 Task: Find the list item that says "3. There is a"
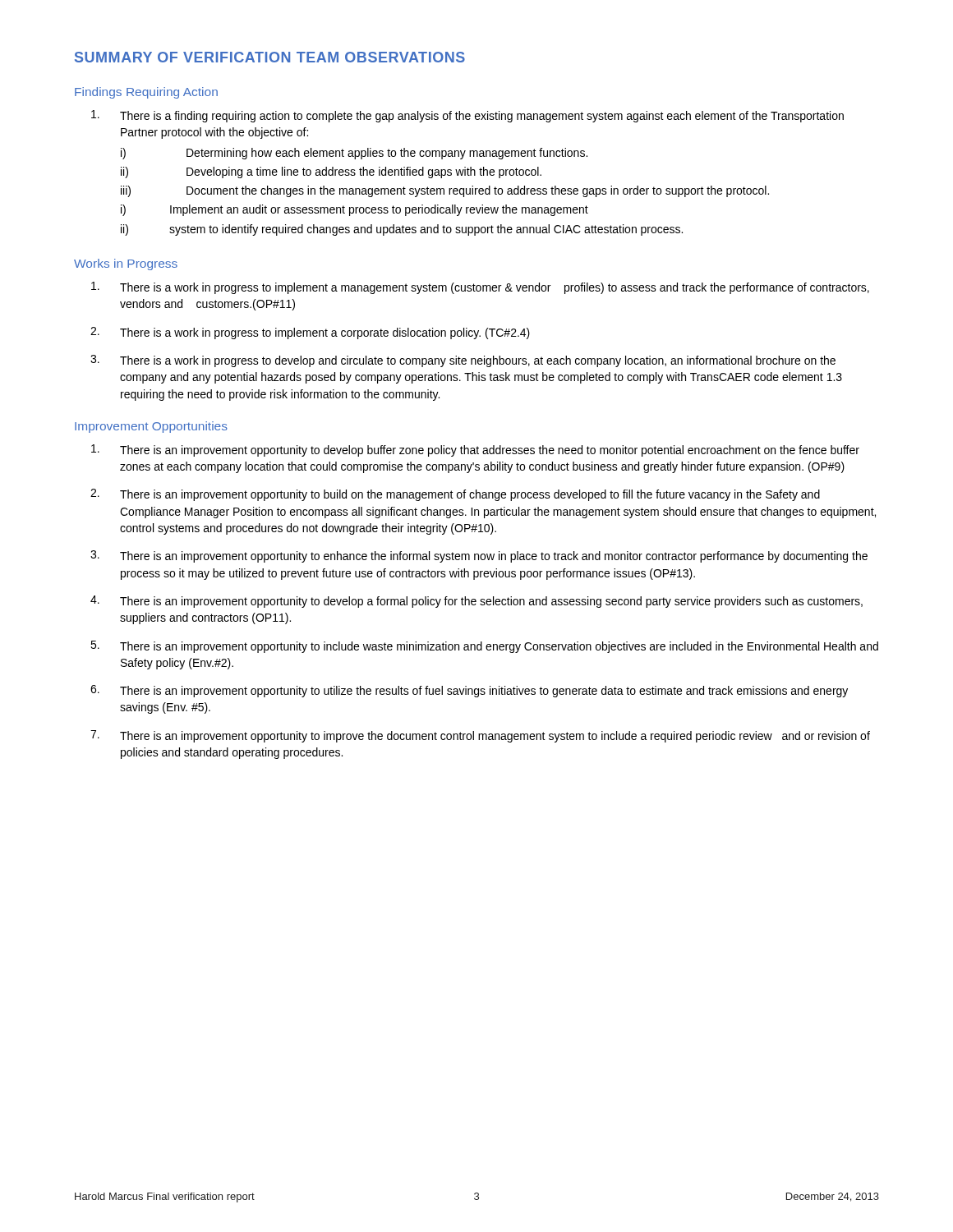tap(485, 377)
